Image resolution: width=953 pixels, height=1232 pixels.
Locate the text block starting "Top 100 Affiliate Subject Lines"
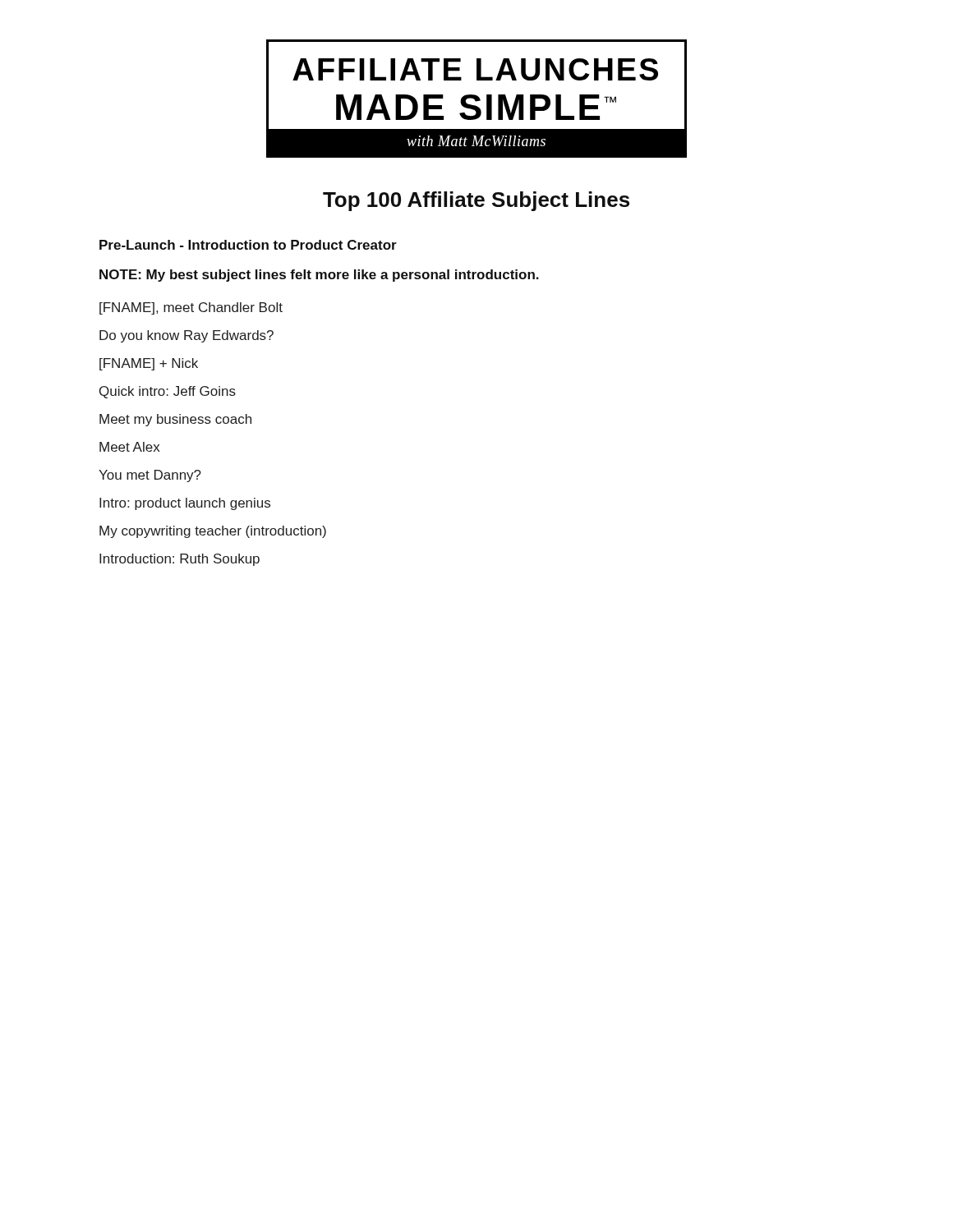tap(476, 200)
